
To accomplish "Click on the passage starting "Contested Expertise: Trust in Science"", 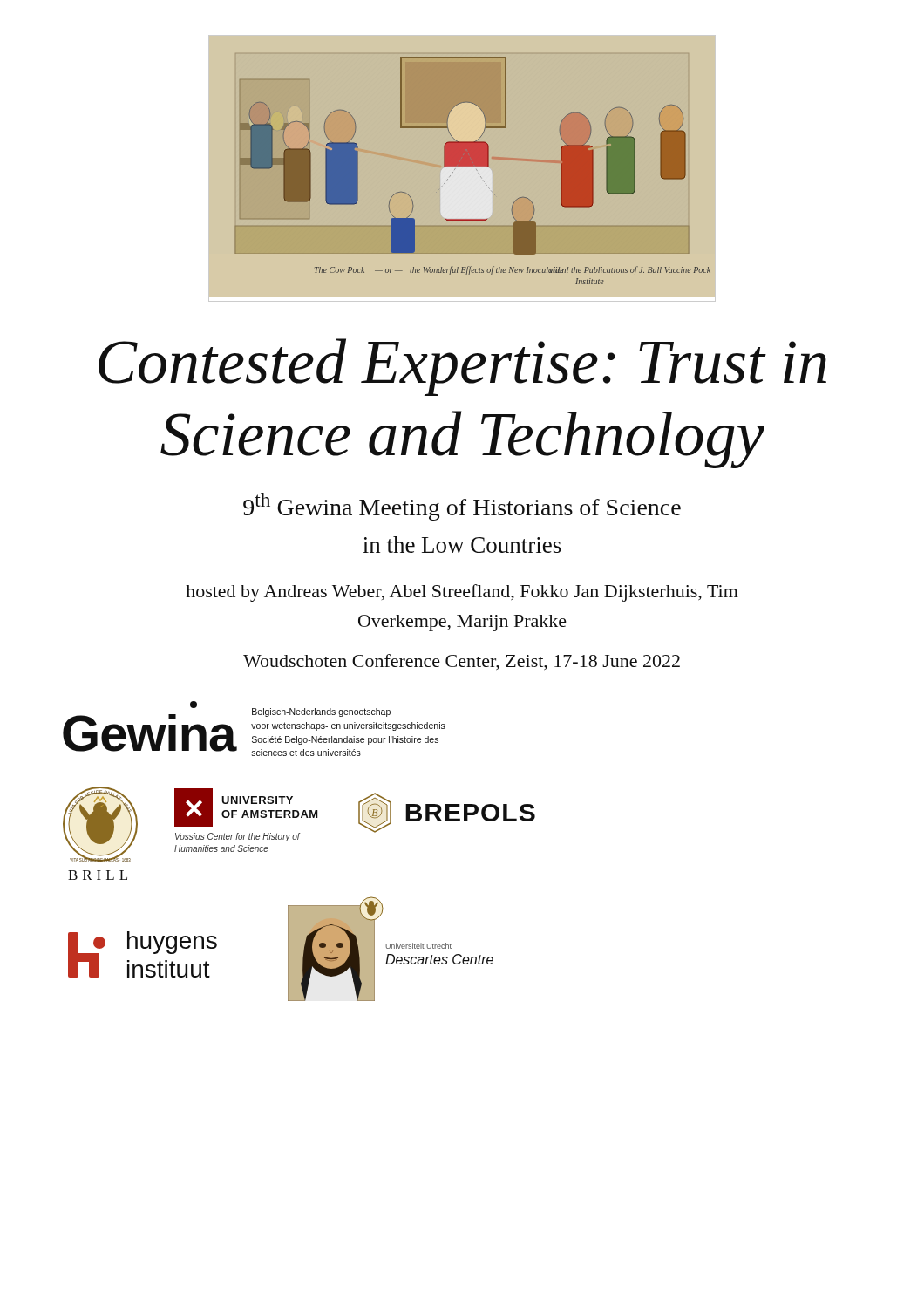I will coord(462,398).
